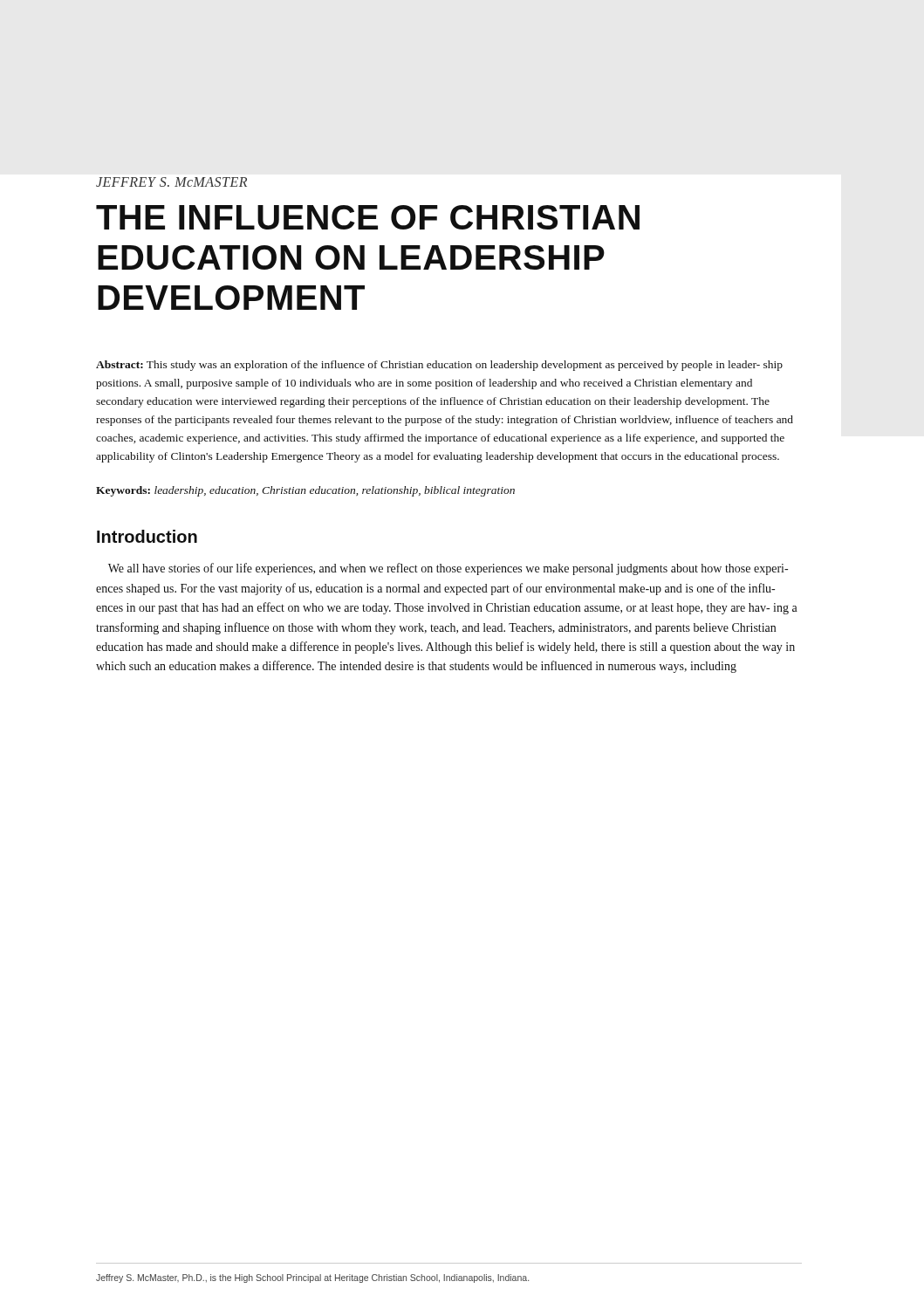This screenshot has width=924, height=1309.
Task: Click on the block starting "JEFFREY S. McMASTER THE INFLUENCE OF CHRISTIAN"
Action: point(449,246)
